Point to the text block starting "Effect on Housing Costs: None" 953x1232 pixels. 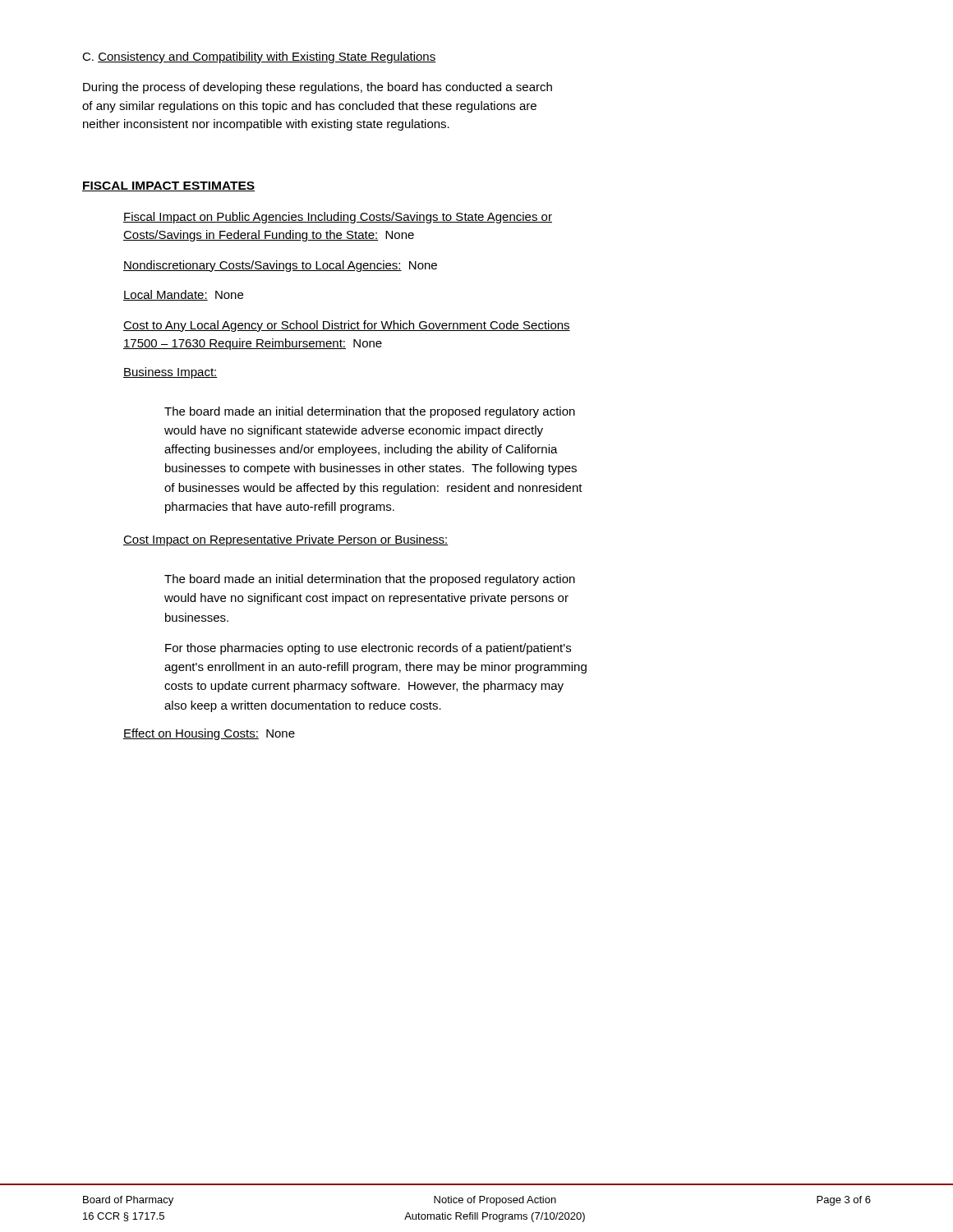click(209, 733)
